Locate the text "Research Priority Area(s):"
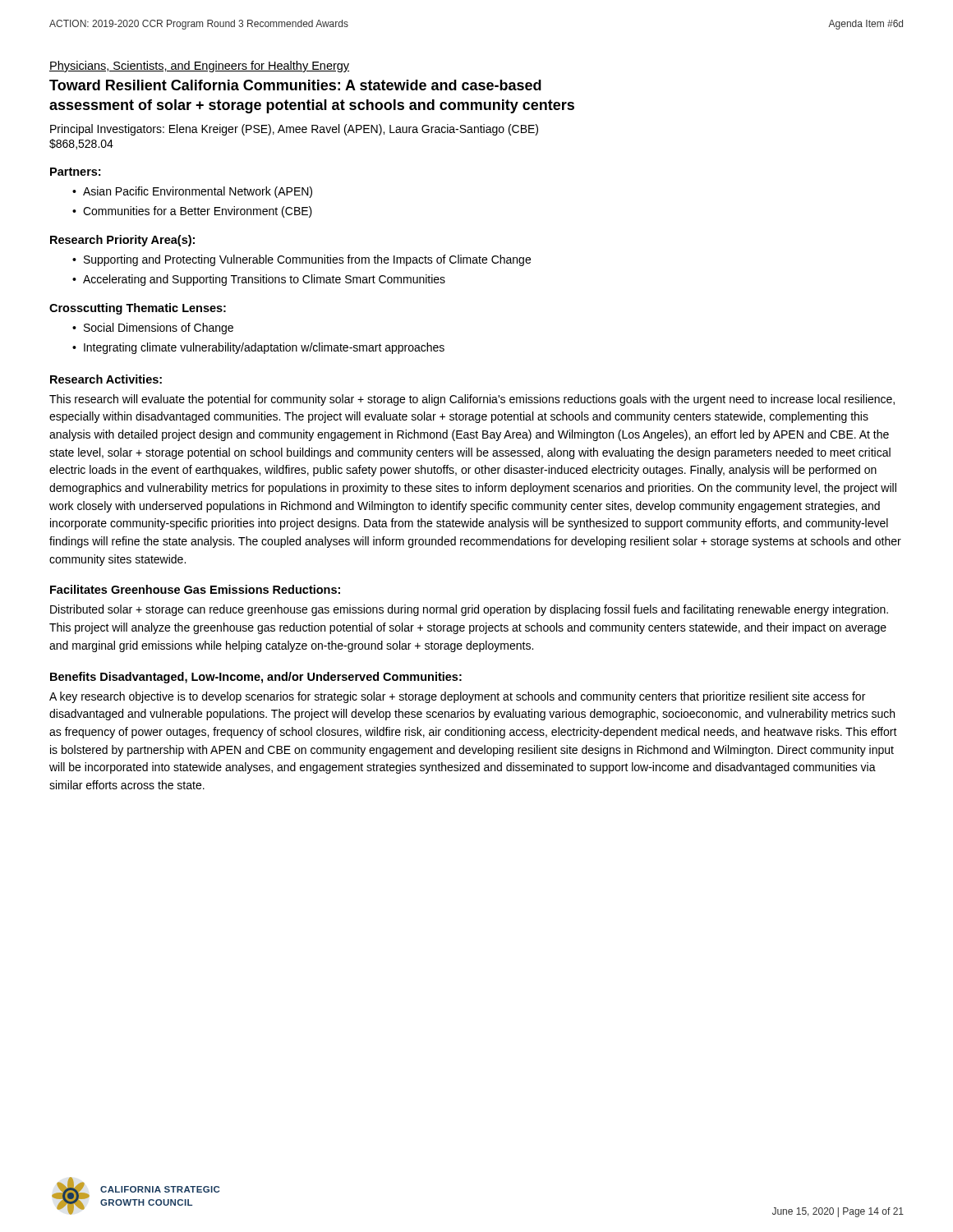Viewport: 953px width, 1232px height. tap(123, 240)
